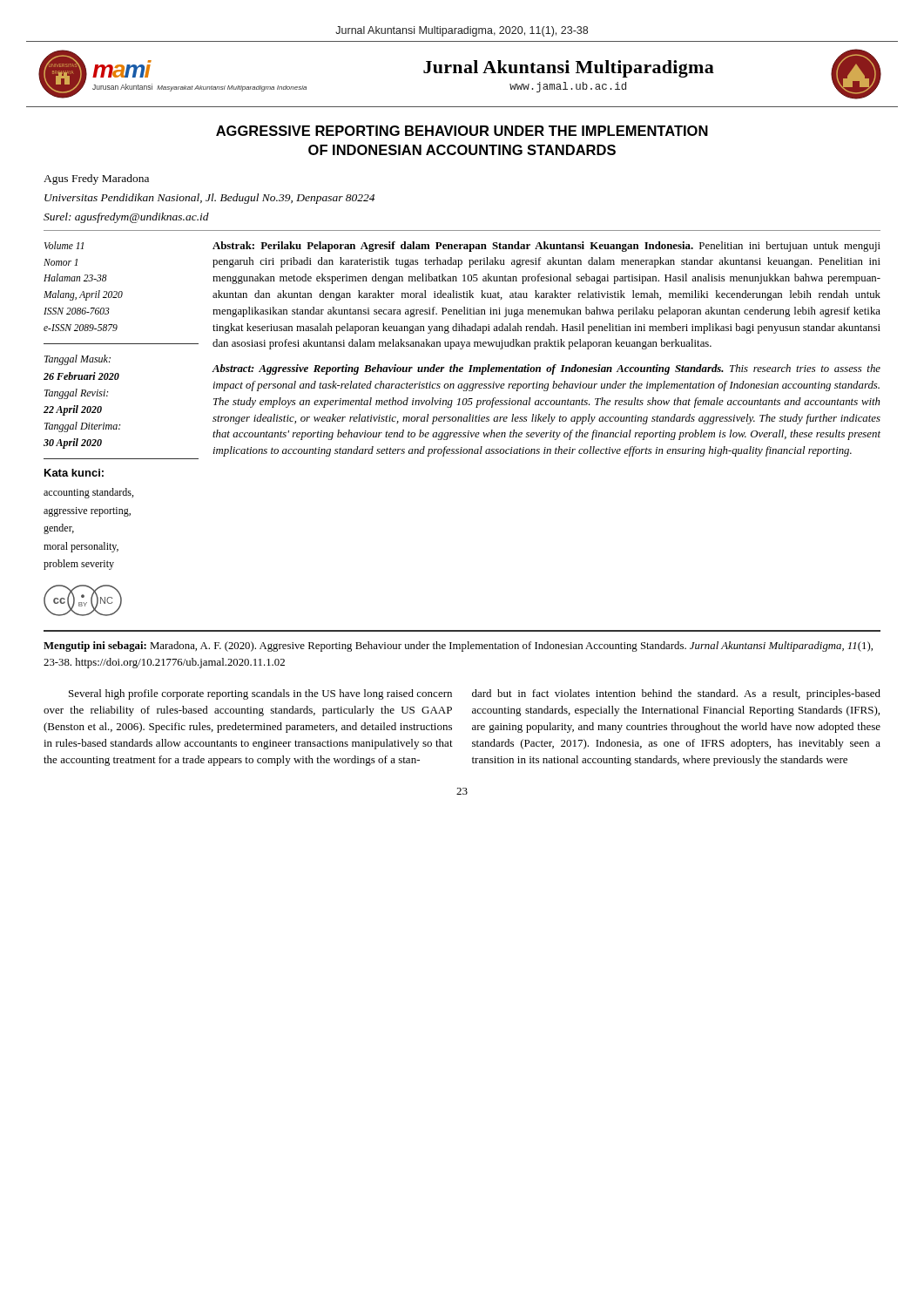Select the region starting "aggressive reporting,"
Screen dimensions: 1307x924
(x=87, y=510)
